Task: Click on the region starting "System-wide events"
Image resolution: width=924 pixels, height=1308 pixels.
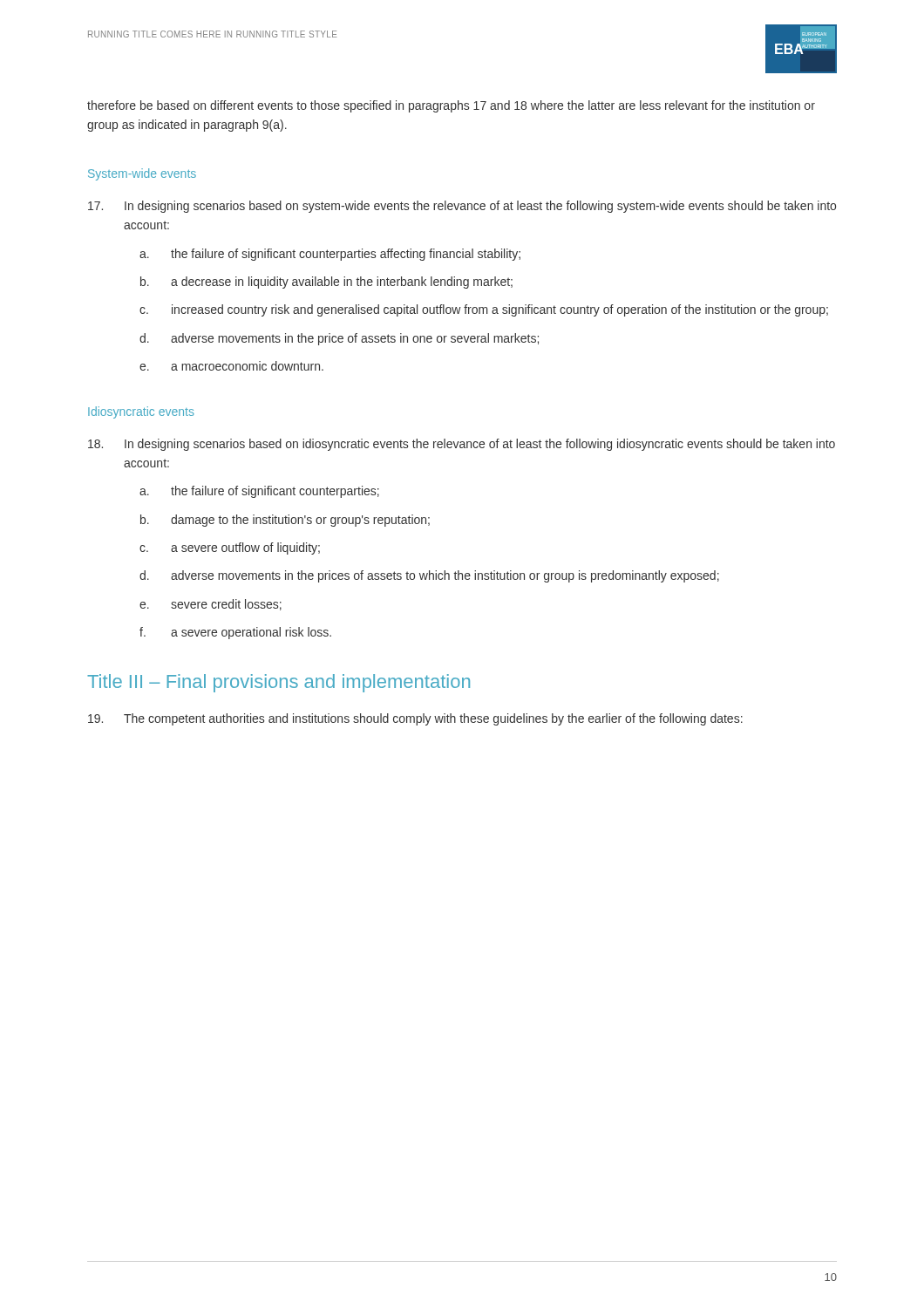Action: pos(142,173)
